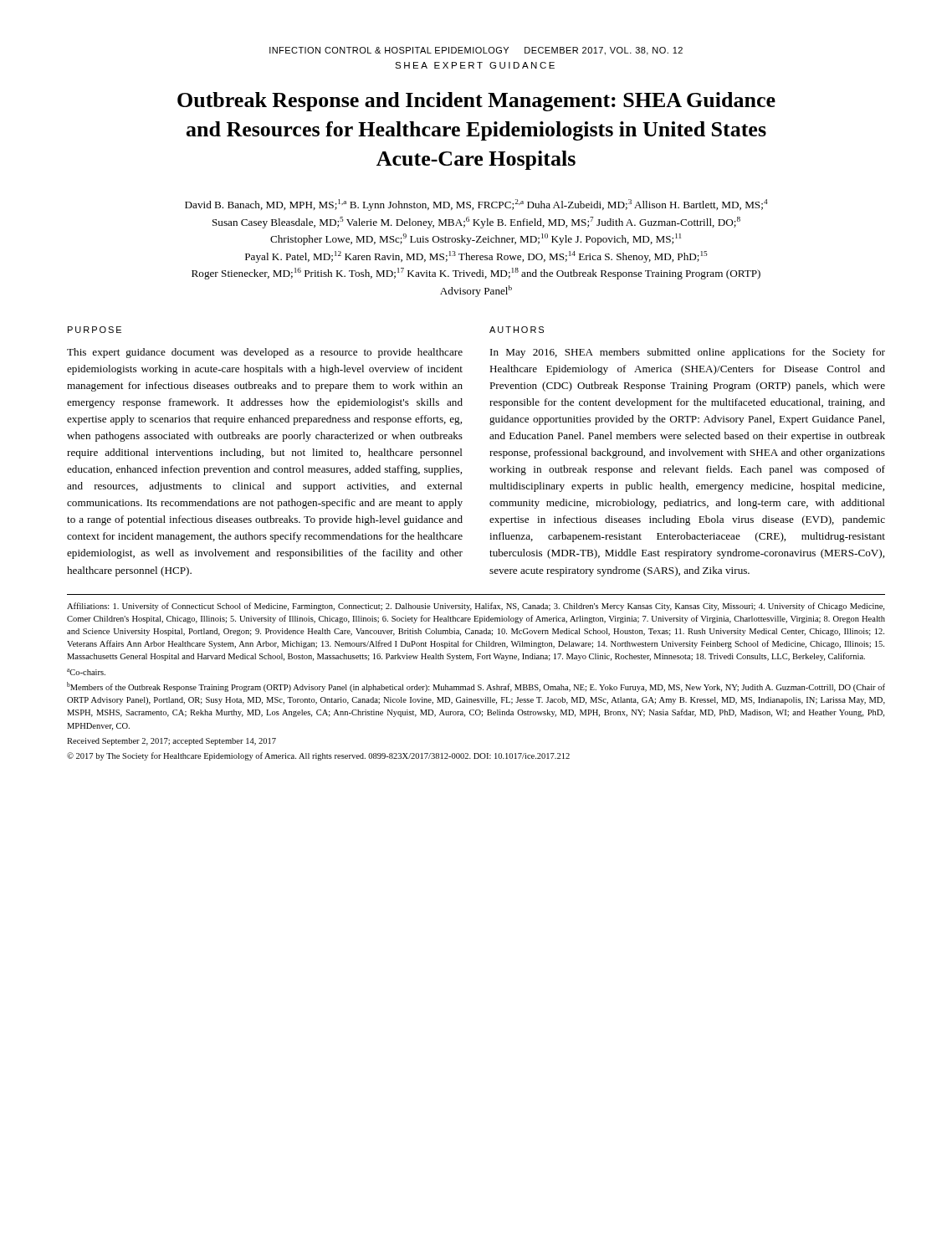Find the footnote that reads "Received September 2, 2017; accepted September 14, 2017"
This screenshot has width=952, height=1255.
point(171,741)
